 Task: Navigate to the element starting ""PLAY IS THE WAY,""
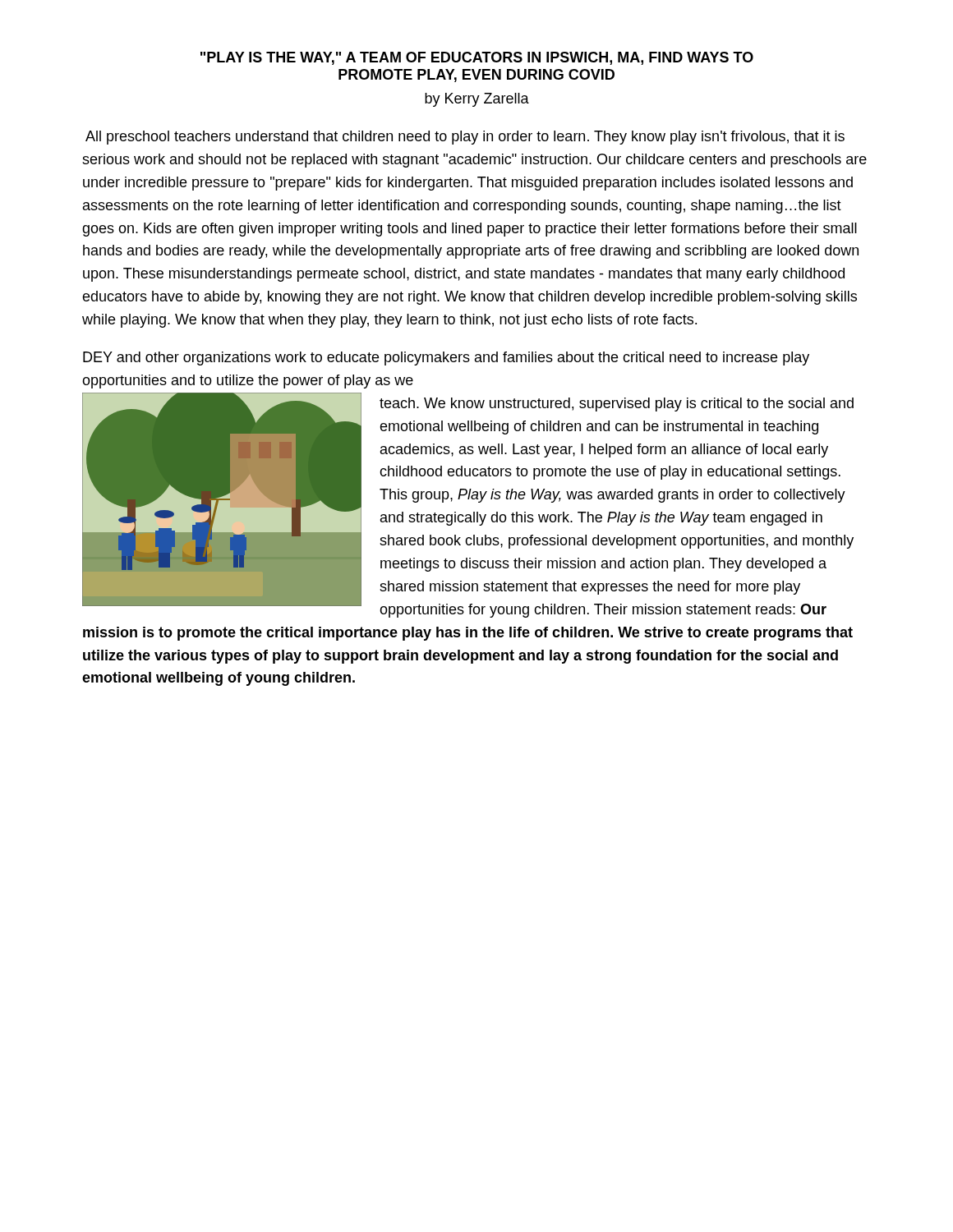(x=476, y=66)
